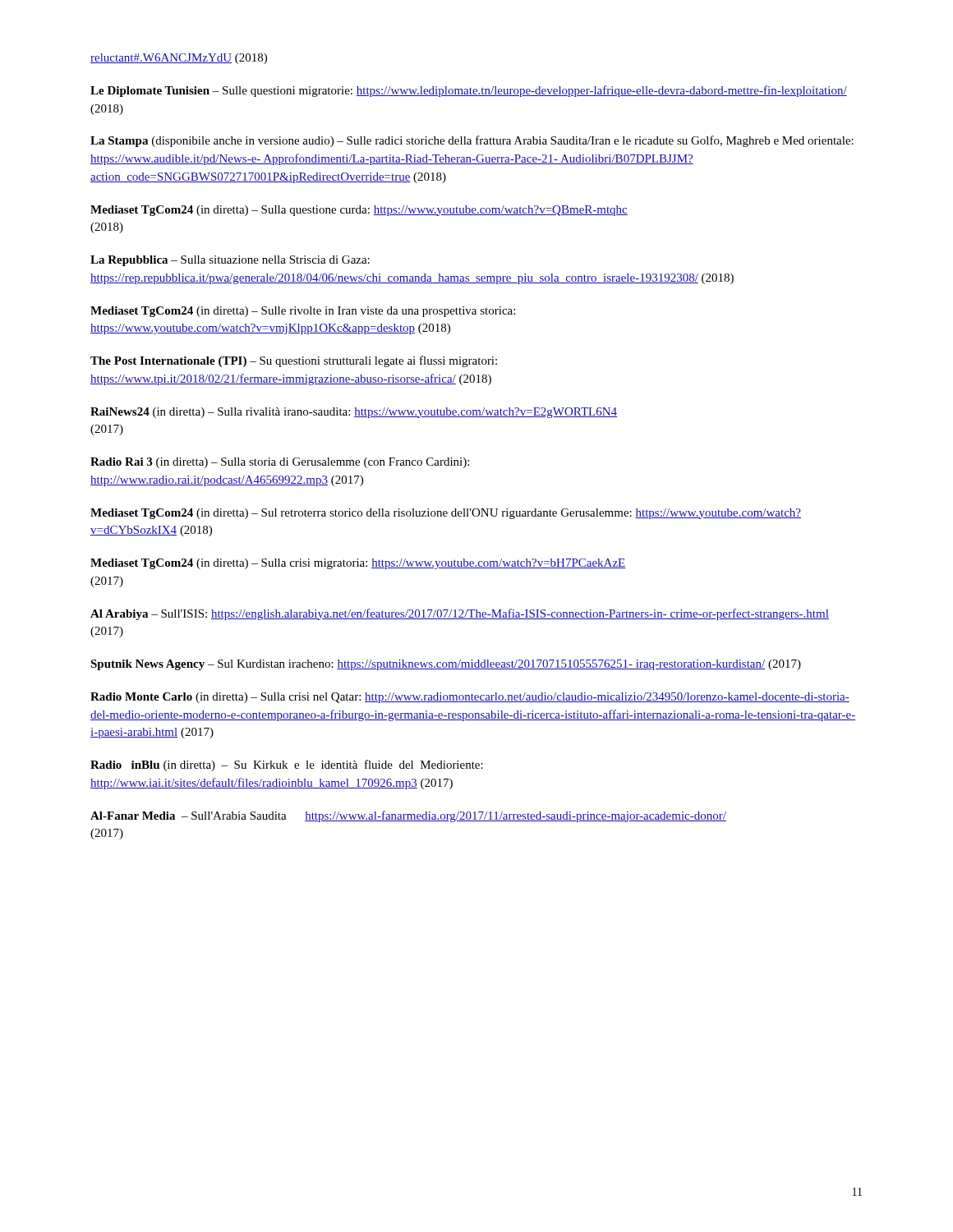
Task: Navigate to the block starting "La Repubblica – Sulla situazione nella"
Action: click(x=412, y=268)
